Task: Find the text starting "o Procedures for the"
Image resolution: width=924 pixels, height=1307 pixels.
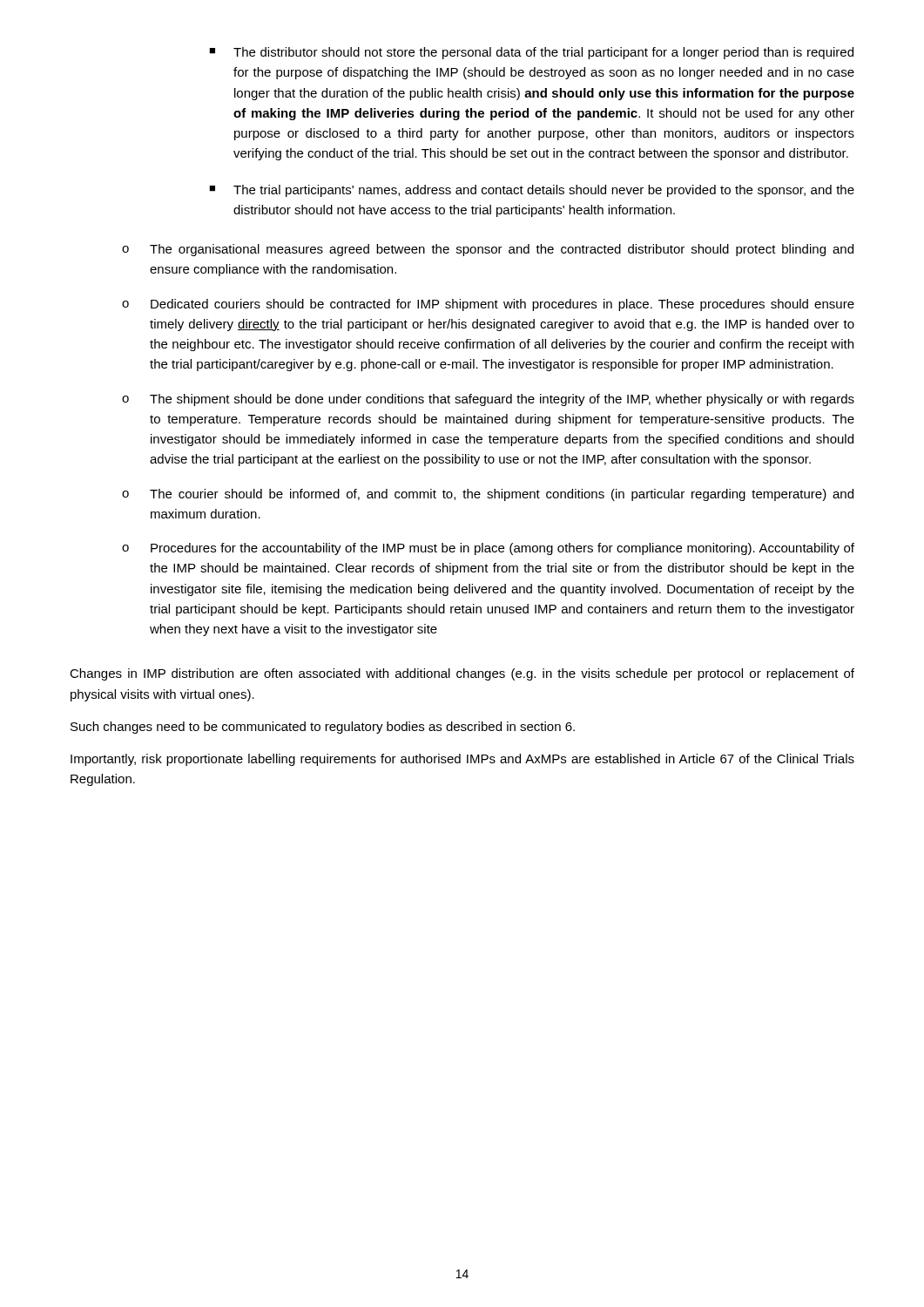Action: 488,588
